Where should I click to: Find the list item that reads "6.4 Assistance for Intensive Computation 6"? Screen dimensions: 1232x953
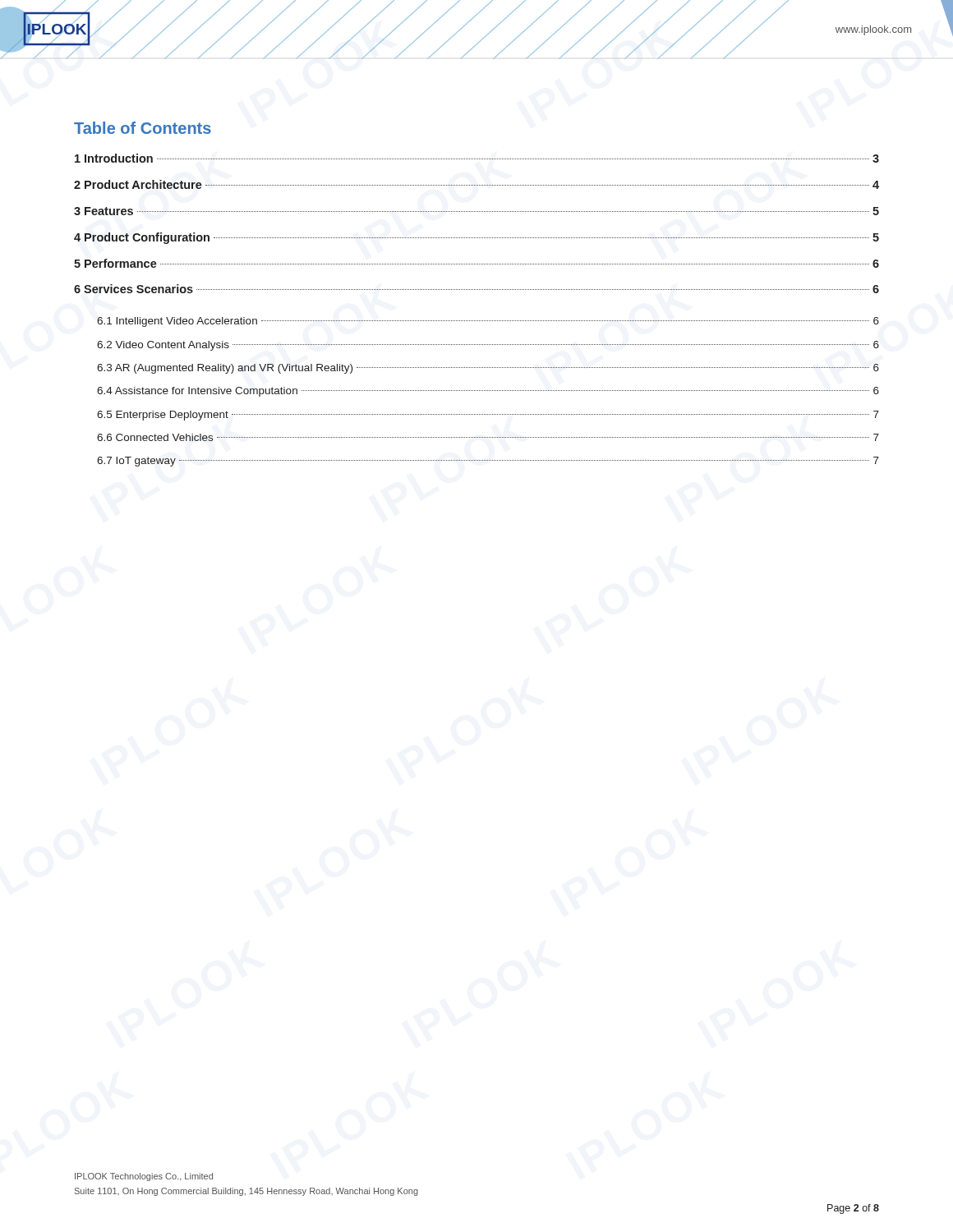[488, 391]
